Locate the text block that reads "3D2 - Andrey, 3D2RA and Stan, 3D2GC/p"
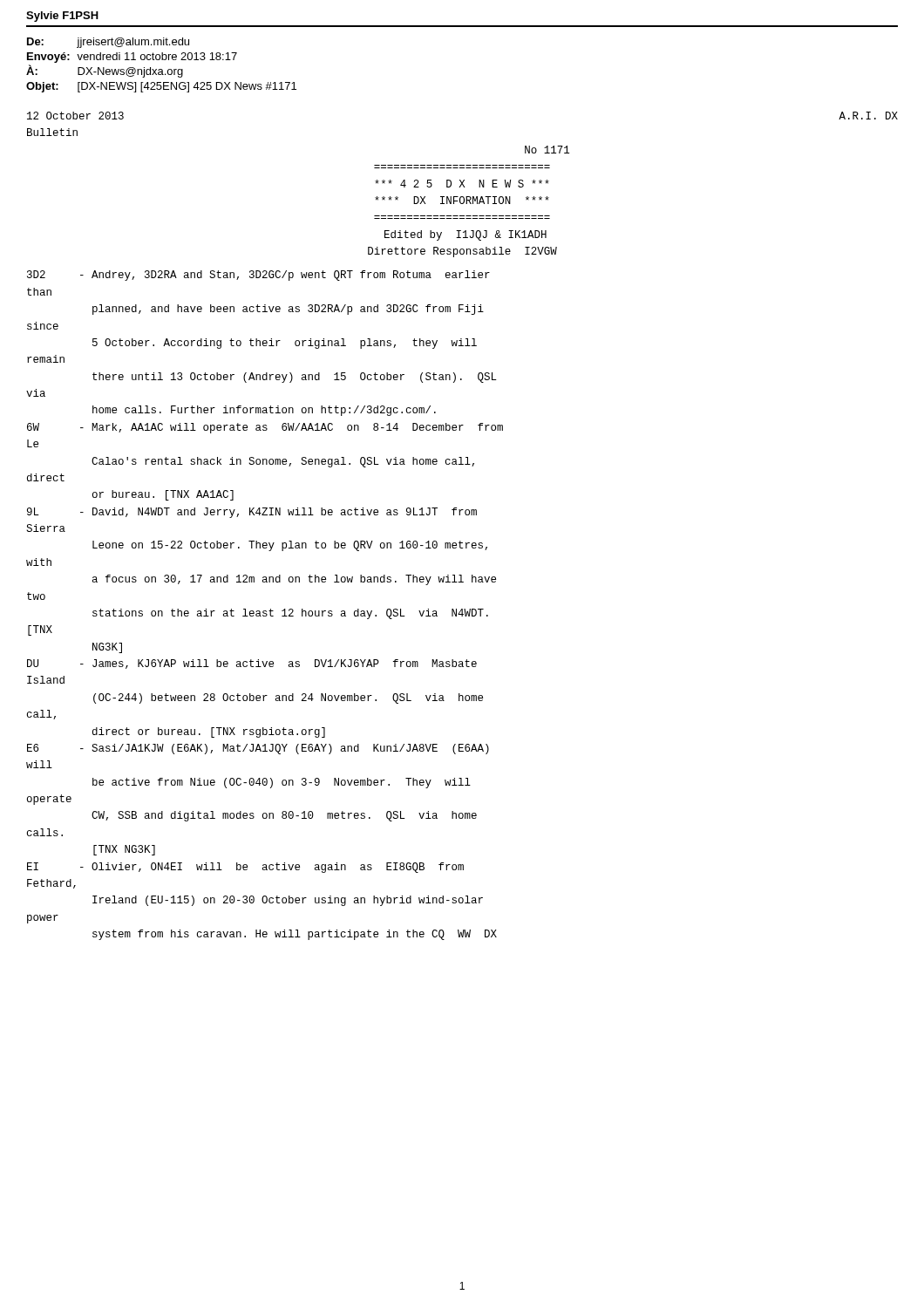924x1308 pixels. click(262, 343)
